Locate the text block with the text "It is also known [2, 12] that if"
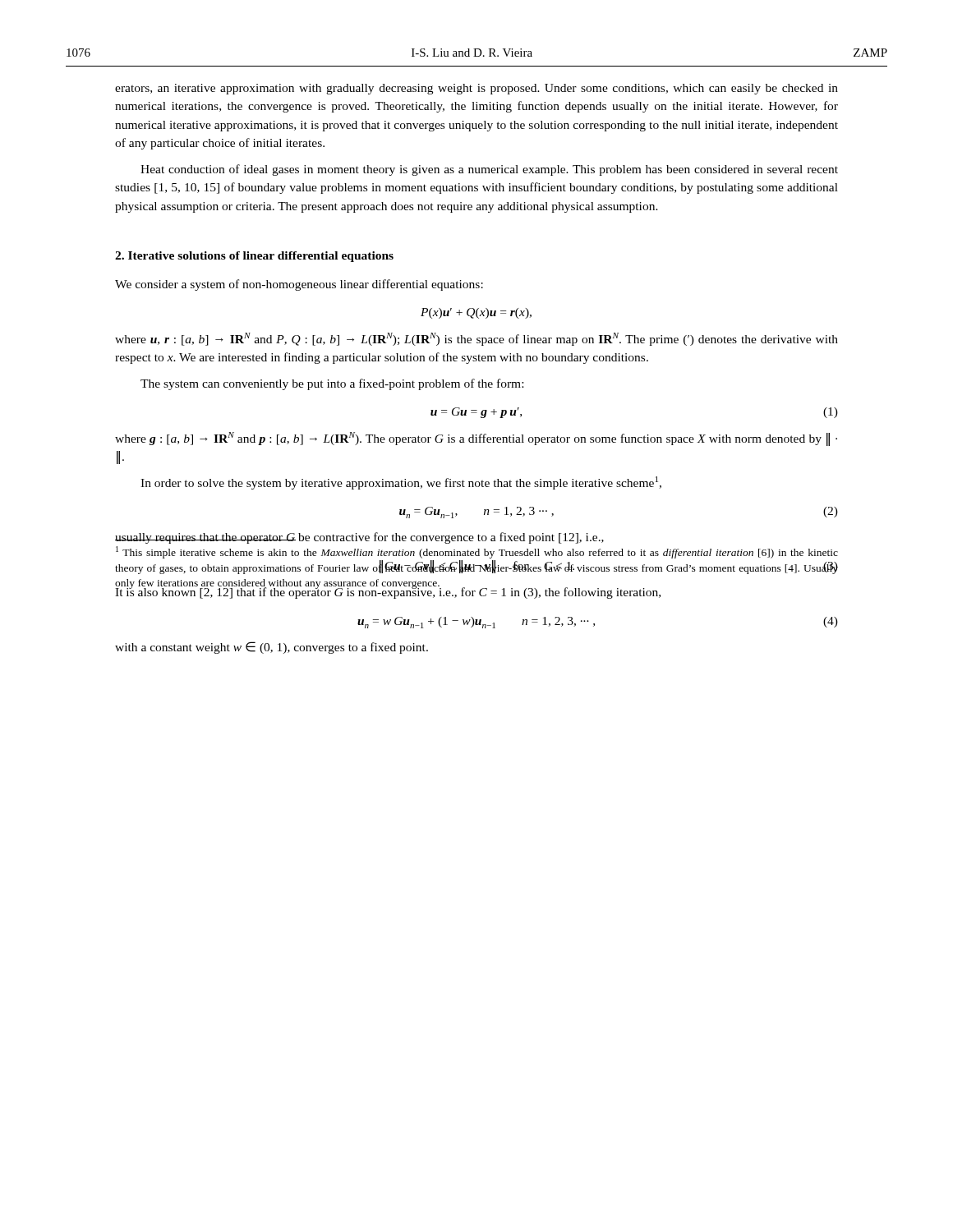Viewport: 953px width, 1232px height. (x=476, y=593)
